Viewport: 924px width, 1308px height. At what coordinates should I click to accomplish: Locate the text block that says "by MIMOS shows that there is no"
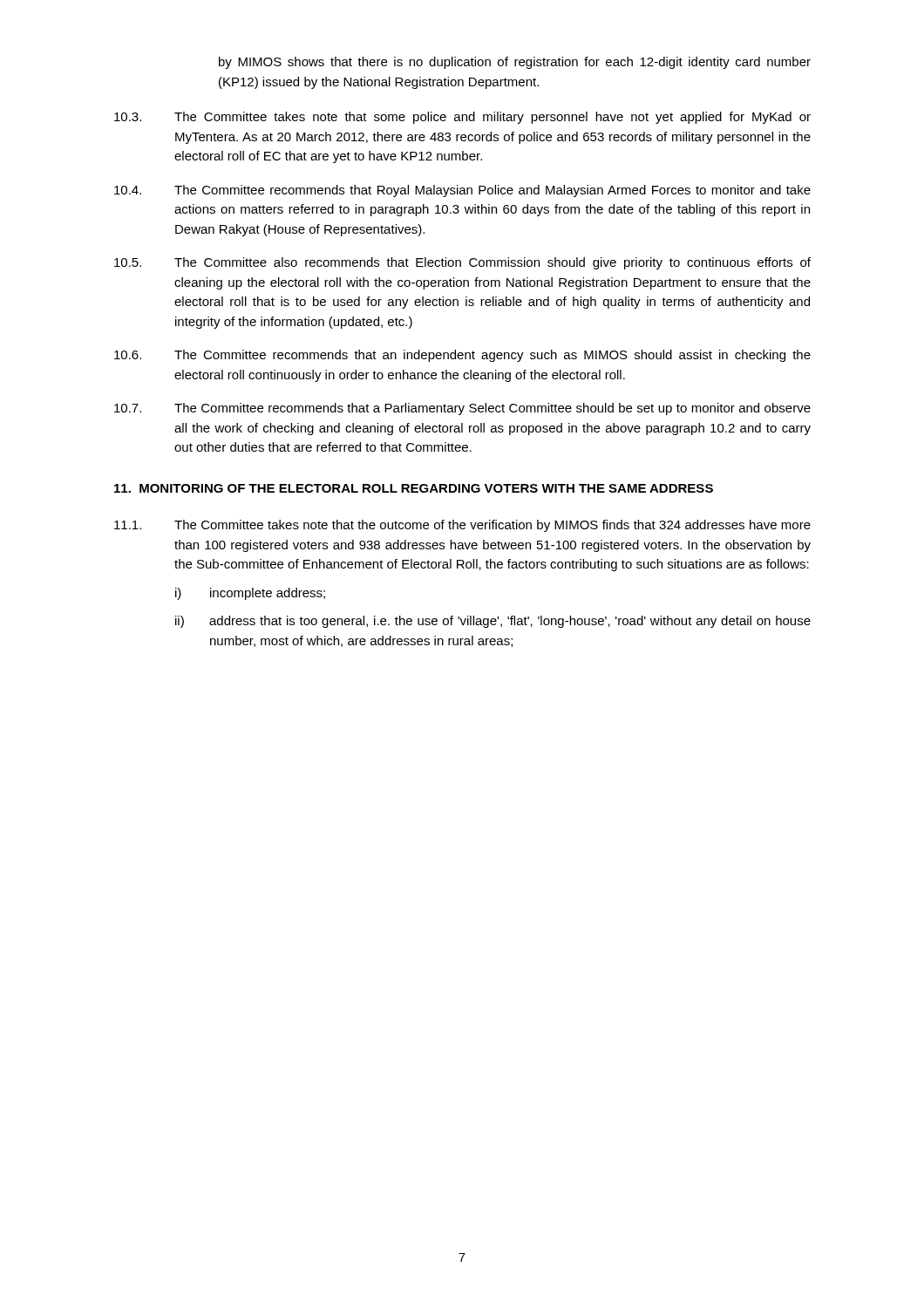(x=514, y=71)
